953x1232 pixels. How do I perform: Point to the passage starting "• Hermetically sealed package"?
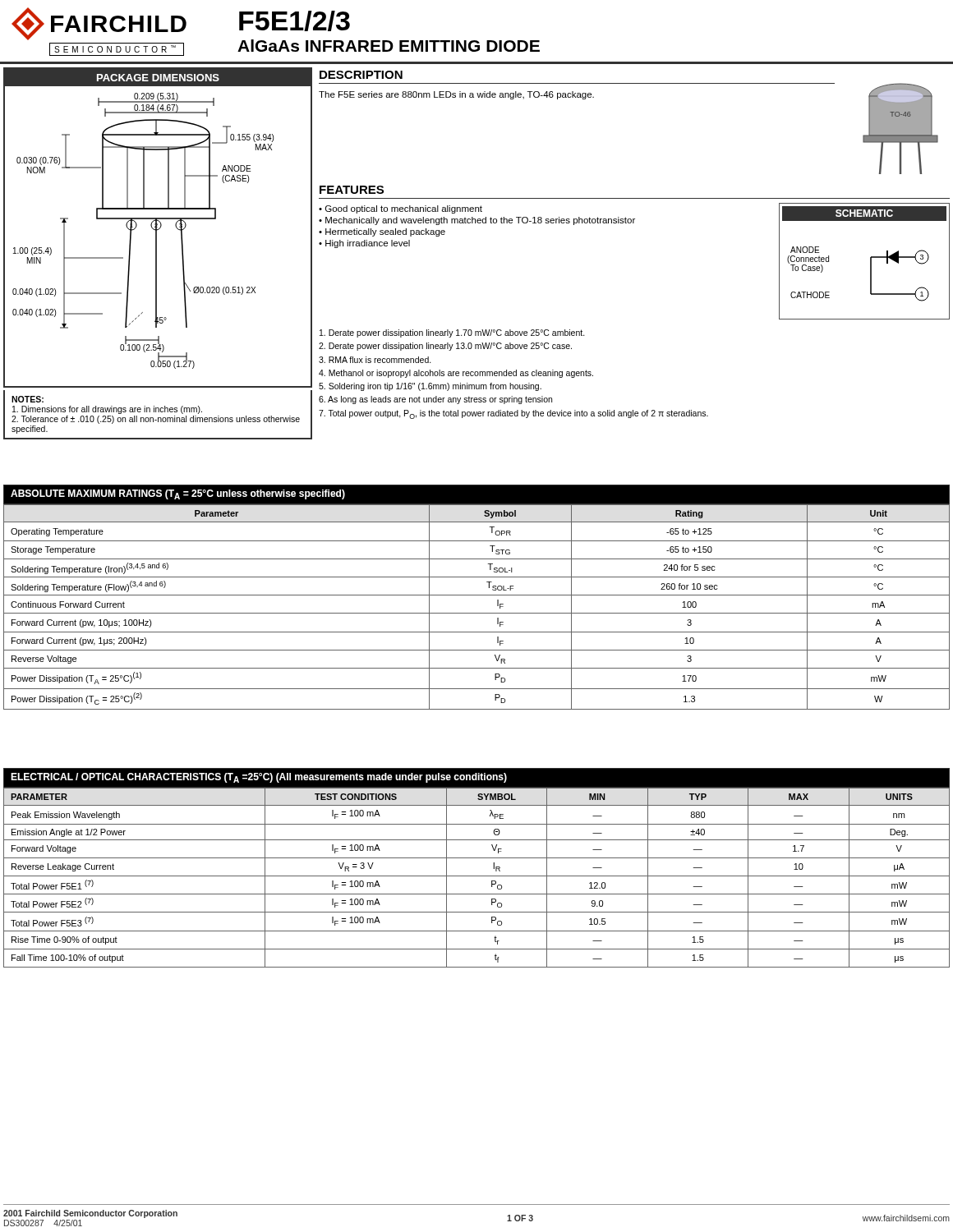tap(382, 232)
